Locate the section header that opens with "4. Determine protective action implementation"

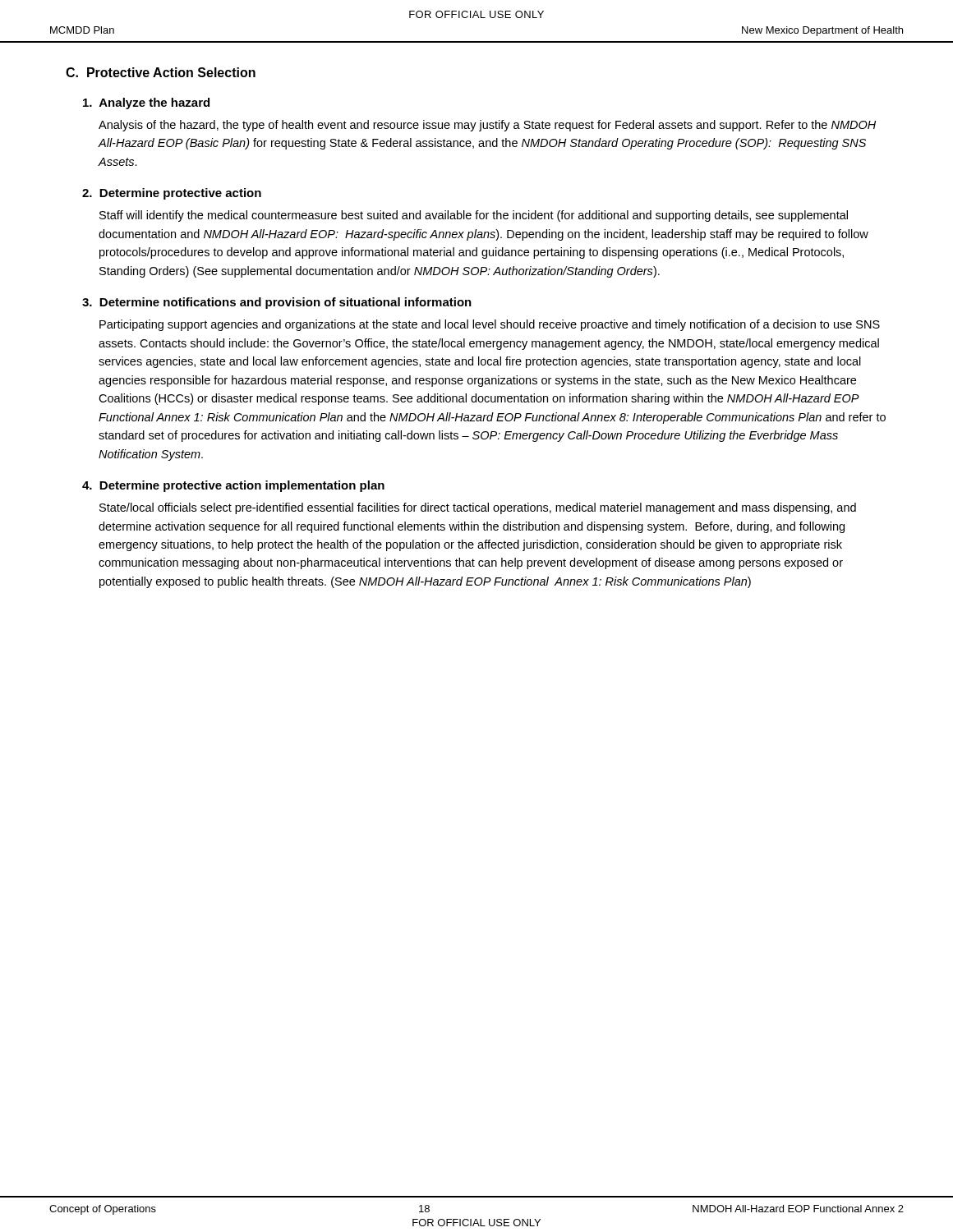click(233, 485)
